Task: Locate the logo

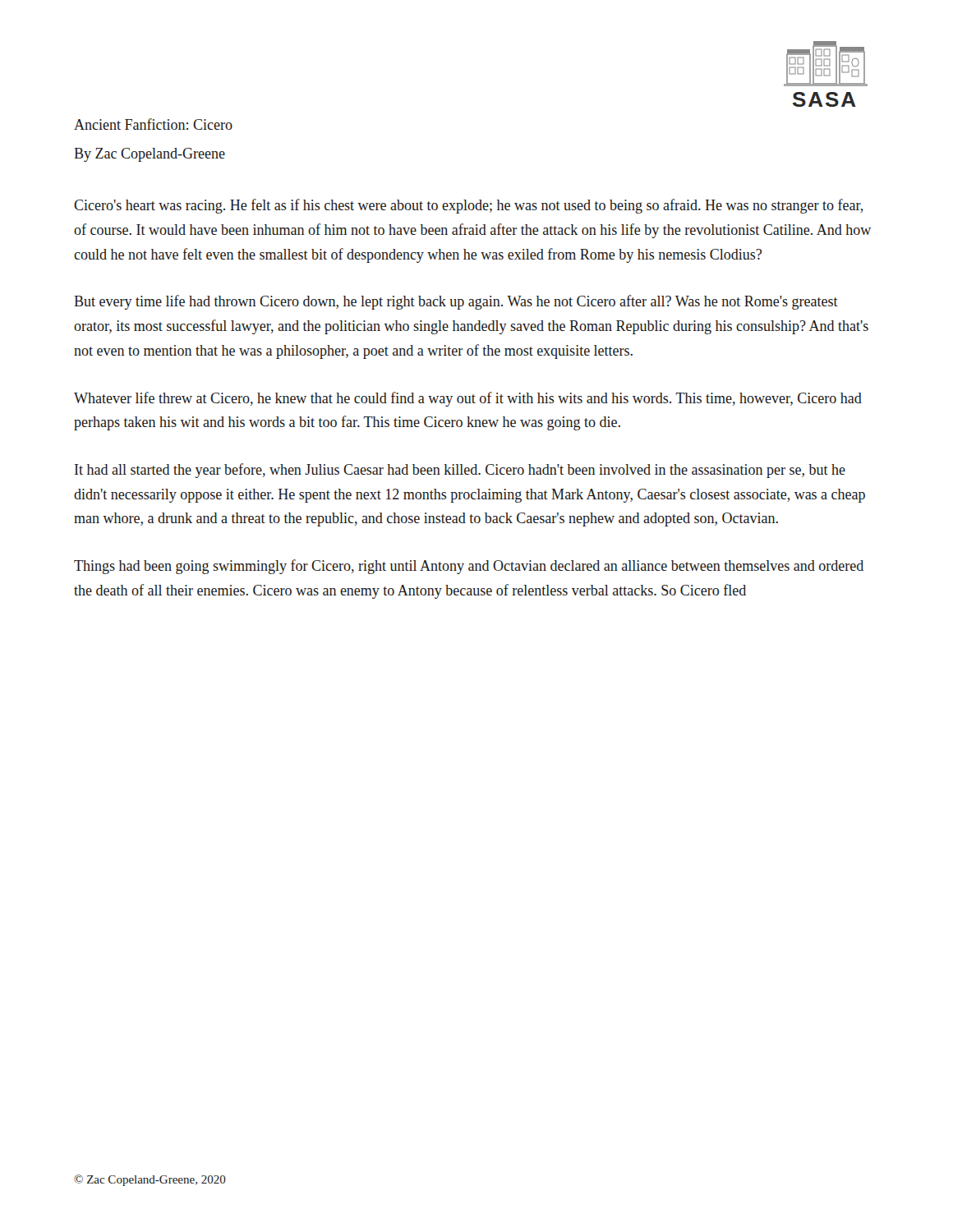Action: (x=838, y=74)
